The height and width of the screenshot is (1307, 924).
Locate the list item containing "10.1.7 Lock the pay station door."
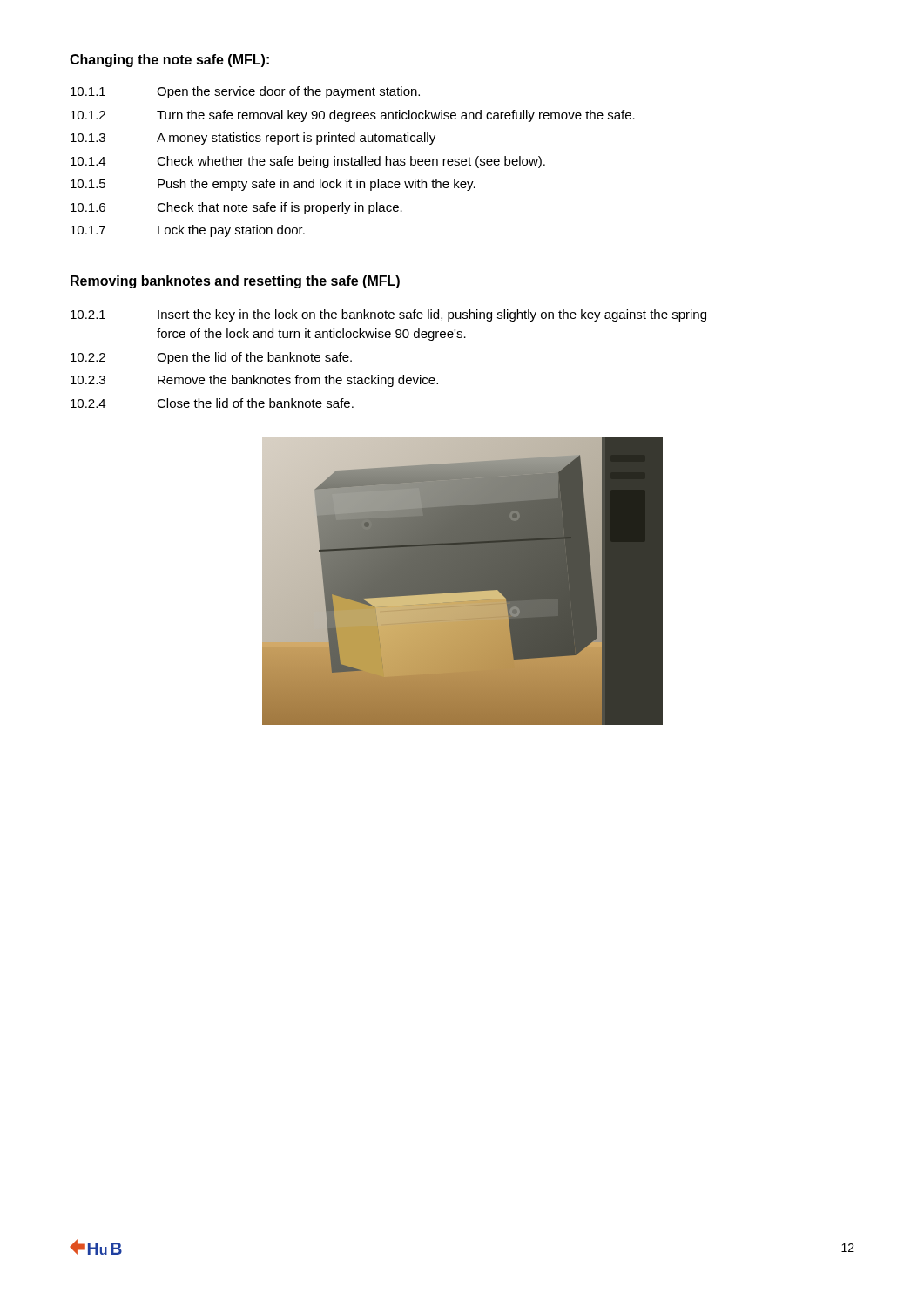point(188,230)
